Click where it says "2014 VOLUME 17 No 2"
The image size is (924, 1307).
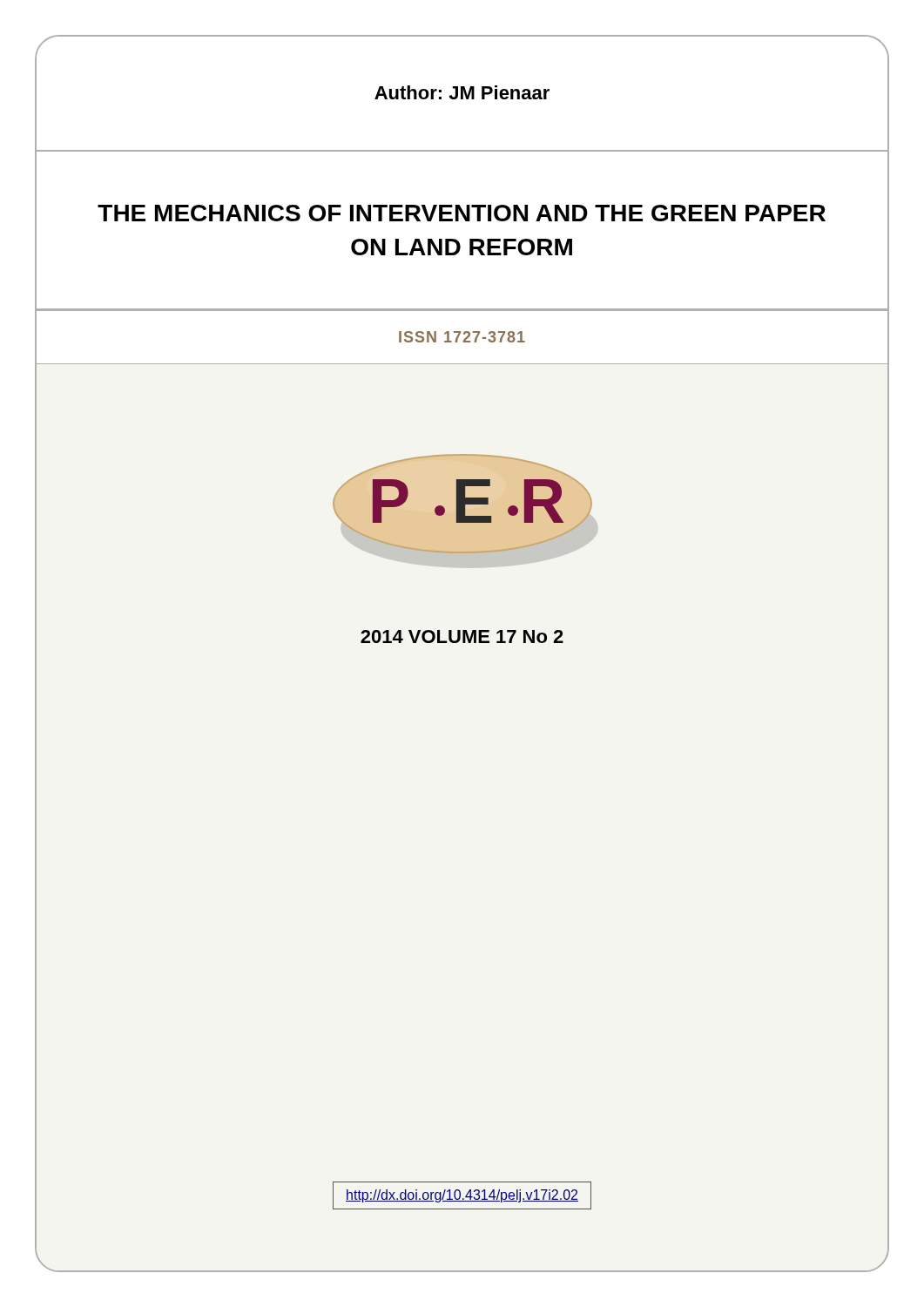(x=462, y=637)
